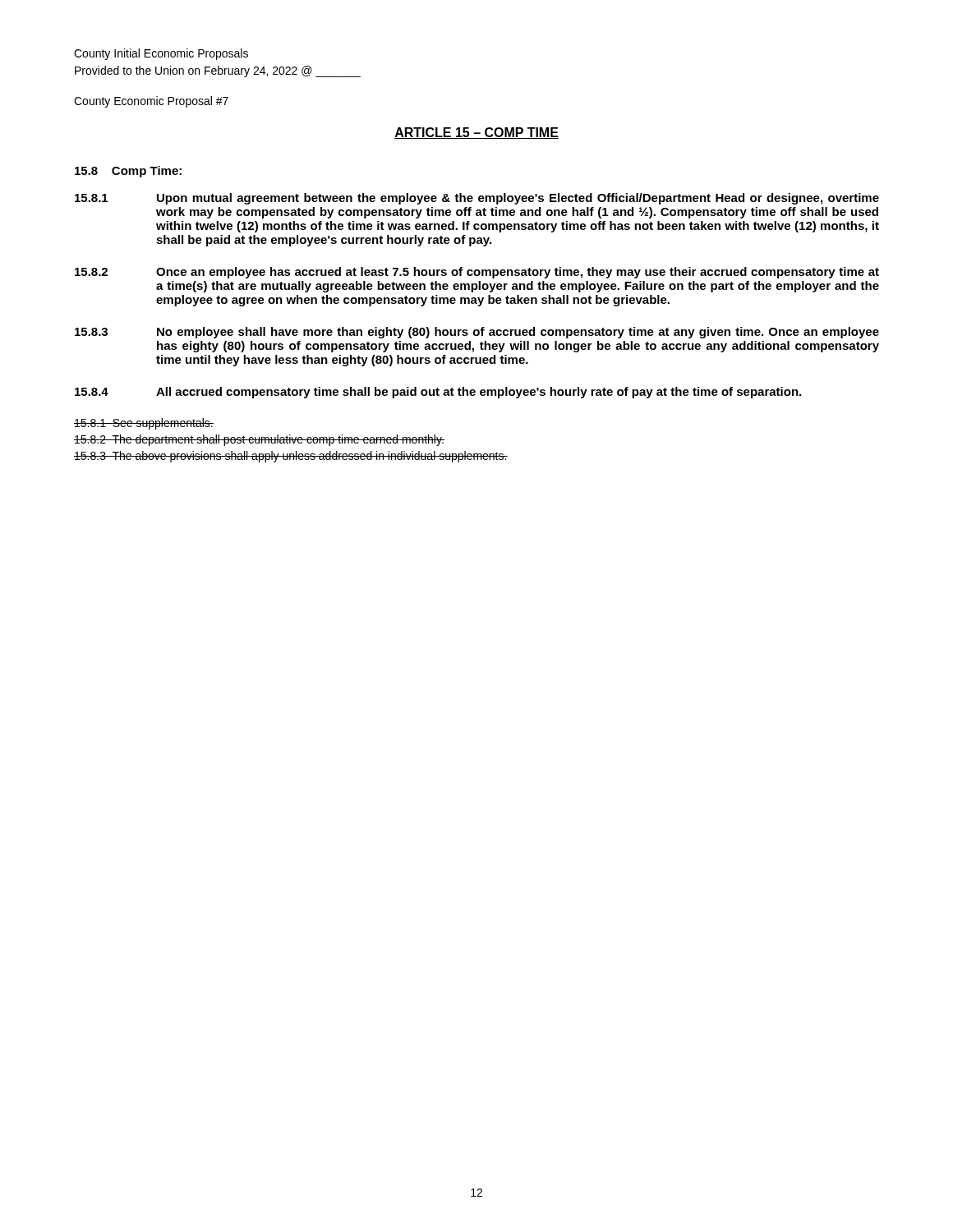This screenshot has height=1232, width=953.
Task: Click on the text block starting "ARTICLE 15 – COMP TIME"
Action: [476, 133]
